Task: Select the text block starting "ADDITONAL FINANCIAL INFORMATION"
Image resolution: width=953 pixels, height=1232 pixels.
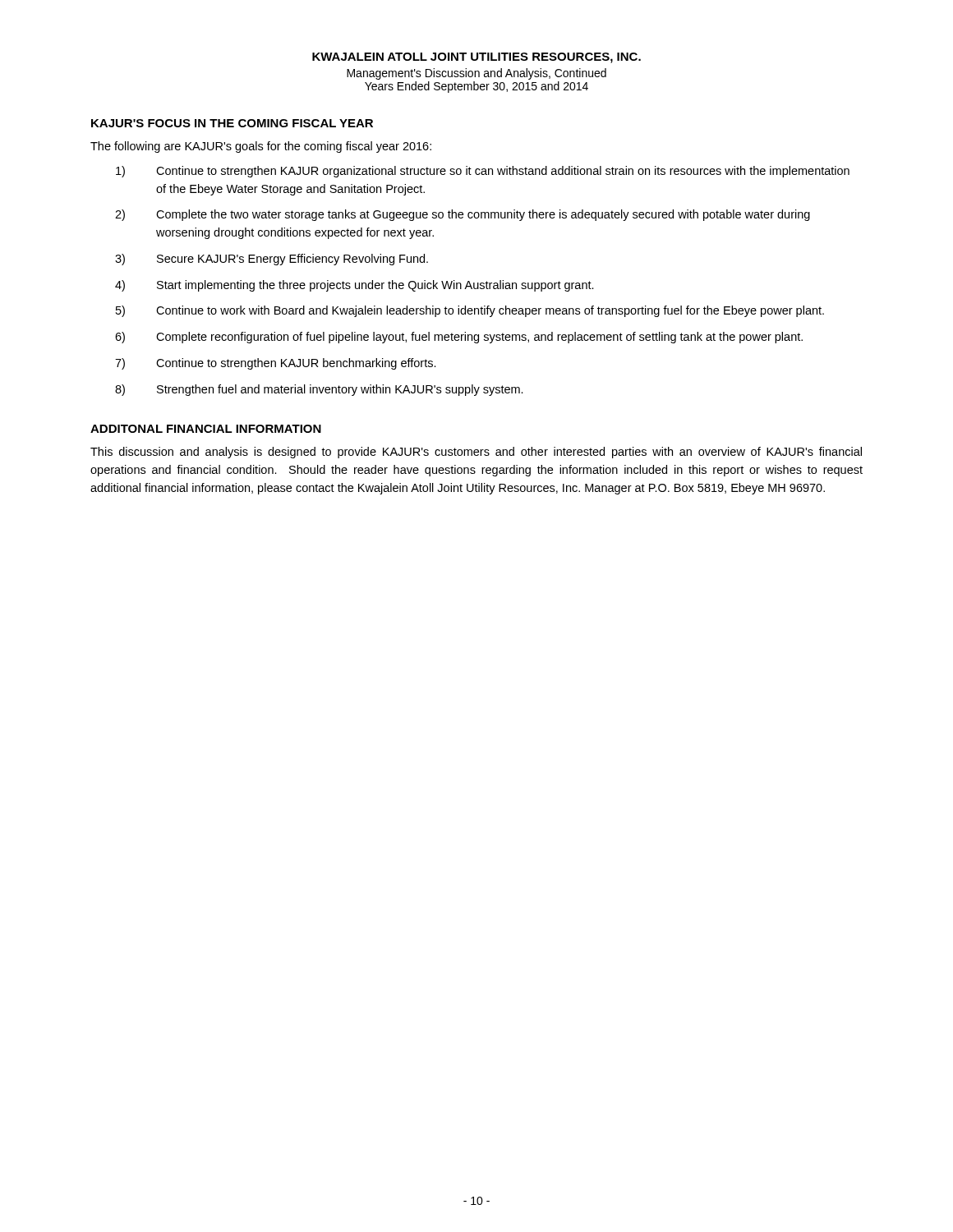Action: [206, 429]
